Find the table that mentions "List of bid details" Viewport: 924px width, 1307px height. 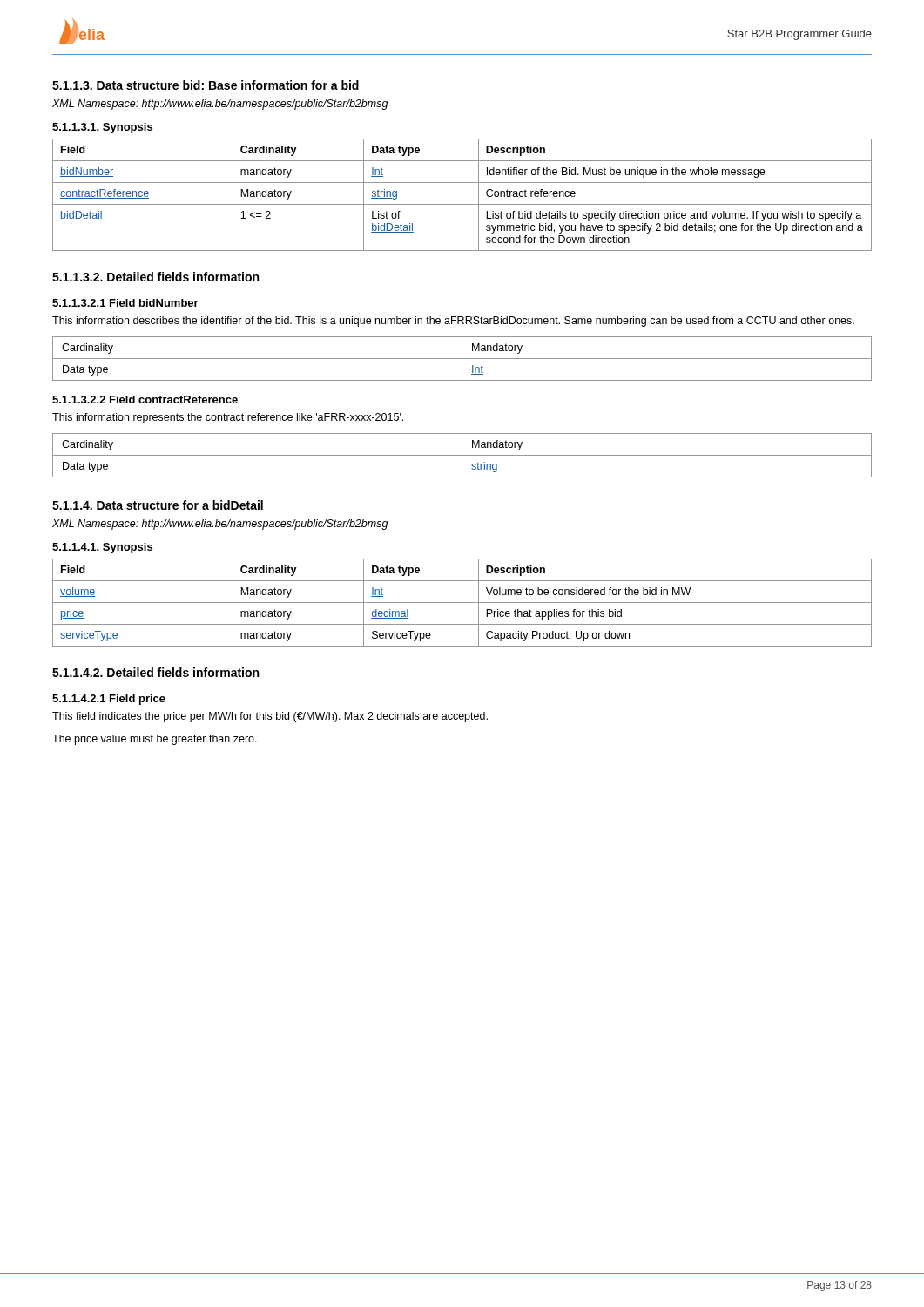pyautogui.click(x=462, y=195)
